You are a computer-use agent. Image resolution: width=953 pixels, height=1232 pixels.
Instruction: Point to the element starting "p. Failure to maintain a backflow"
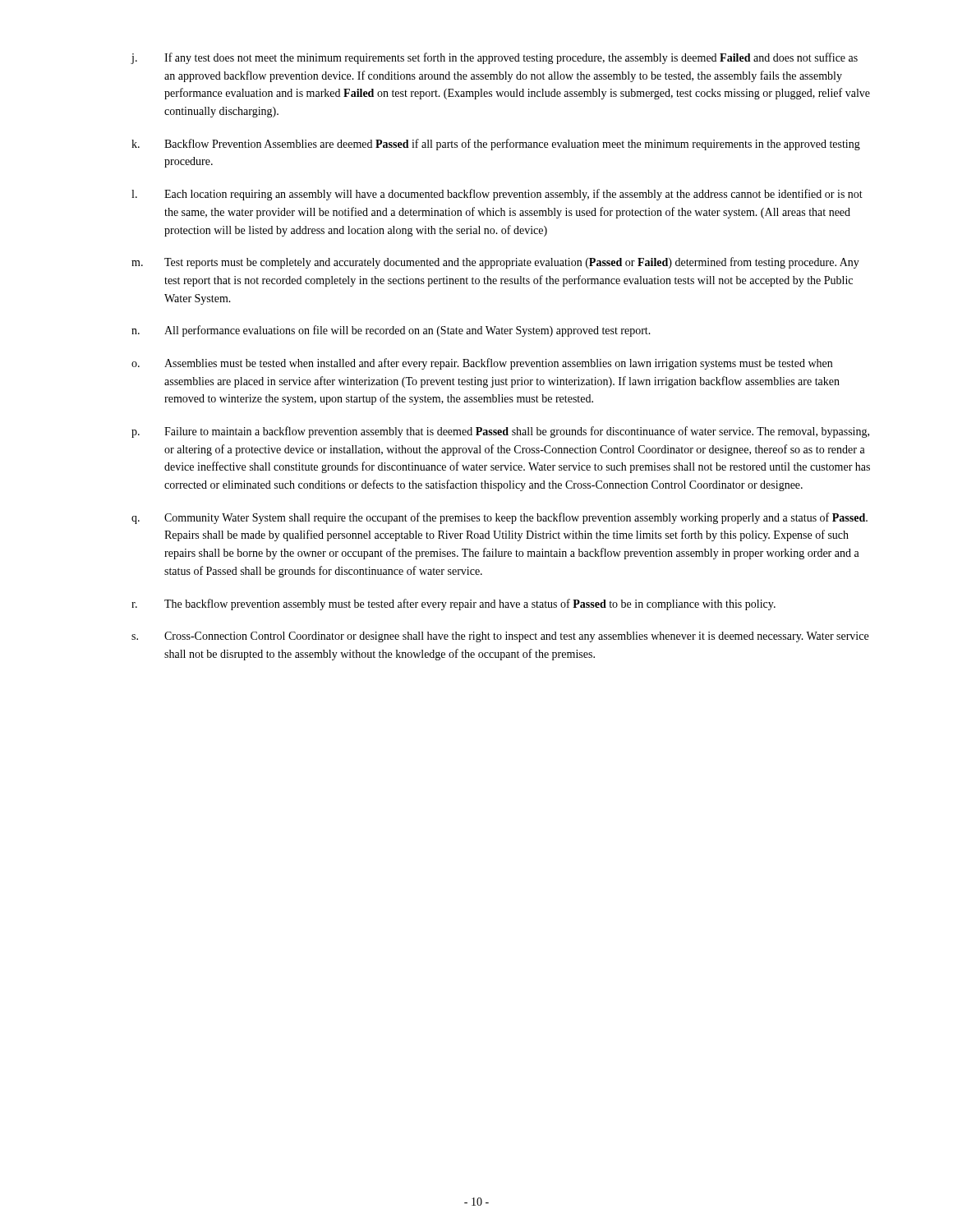501,459
